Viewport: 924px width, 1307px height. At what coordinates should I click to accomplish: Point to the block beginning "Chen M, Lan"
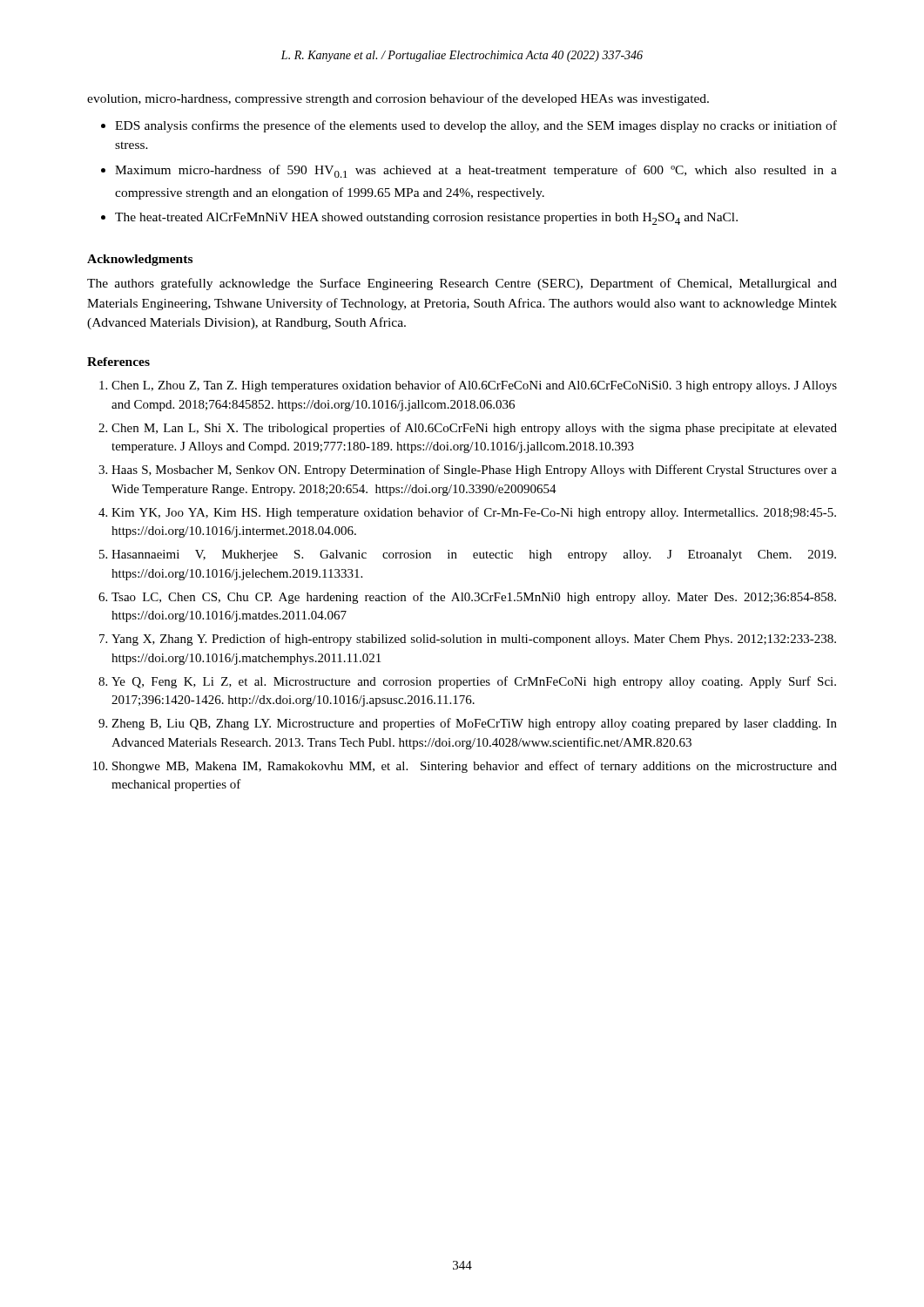(474, 437)
